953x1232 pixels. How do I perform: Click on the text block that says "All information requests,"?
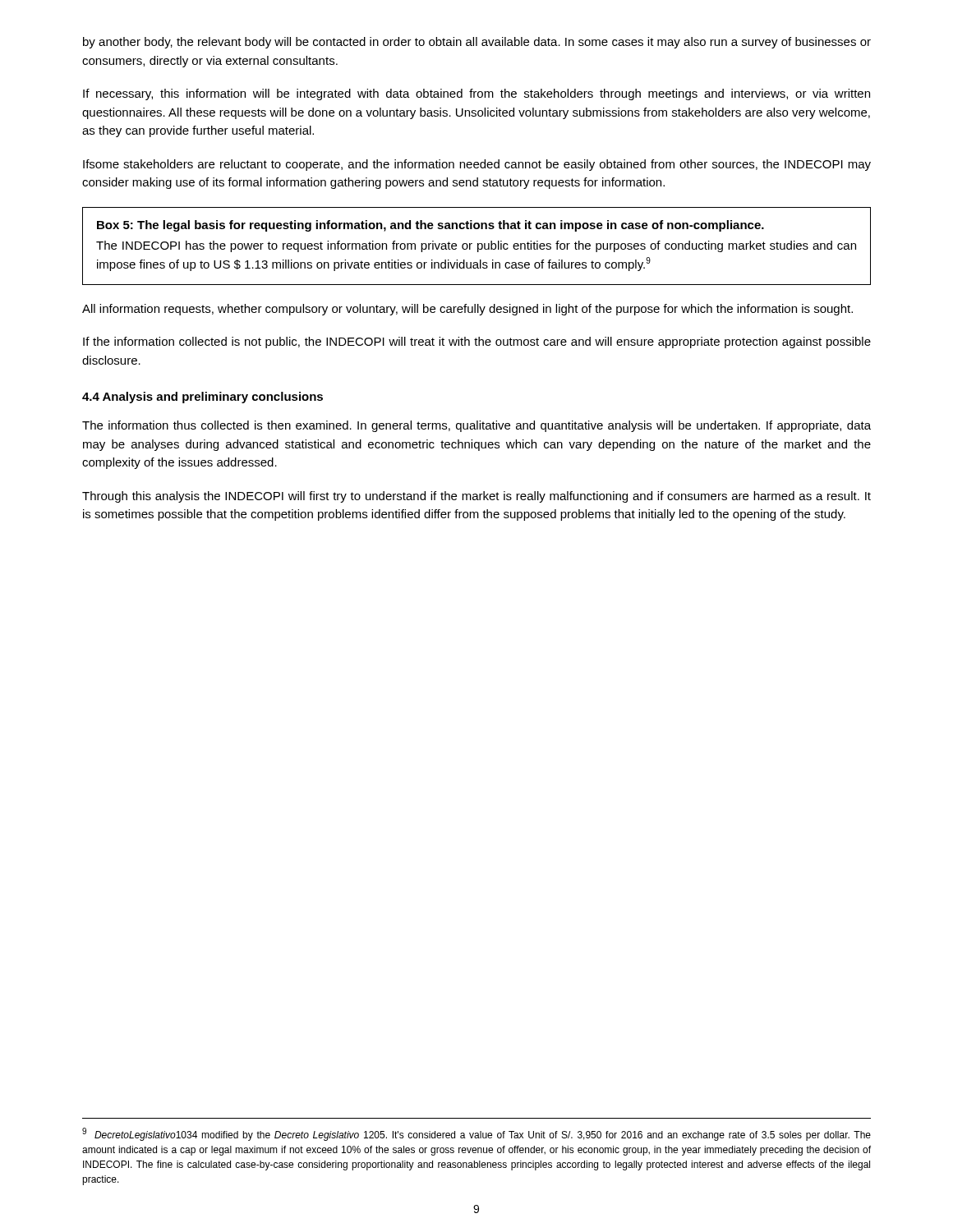click(x=468, y=308)
